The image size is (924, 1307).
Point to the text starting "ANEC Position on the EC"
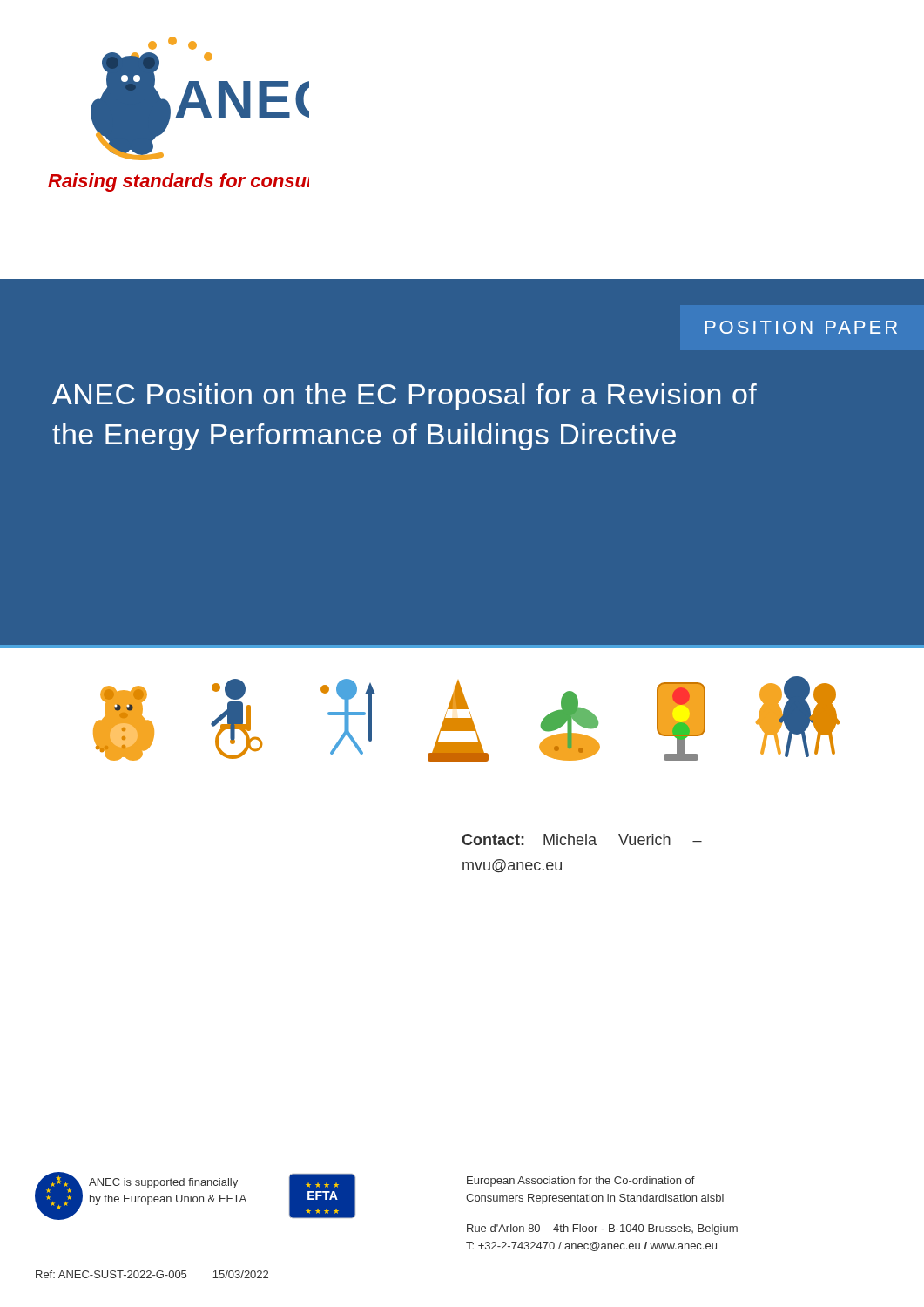point(405,414)
